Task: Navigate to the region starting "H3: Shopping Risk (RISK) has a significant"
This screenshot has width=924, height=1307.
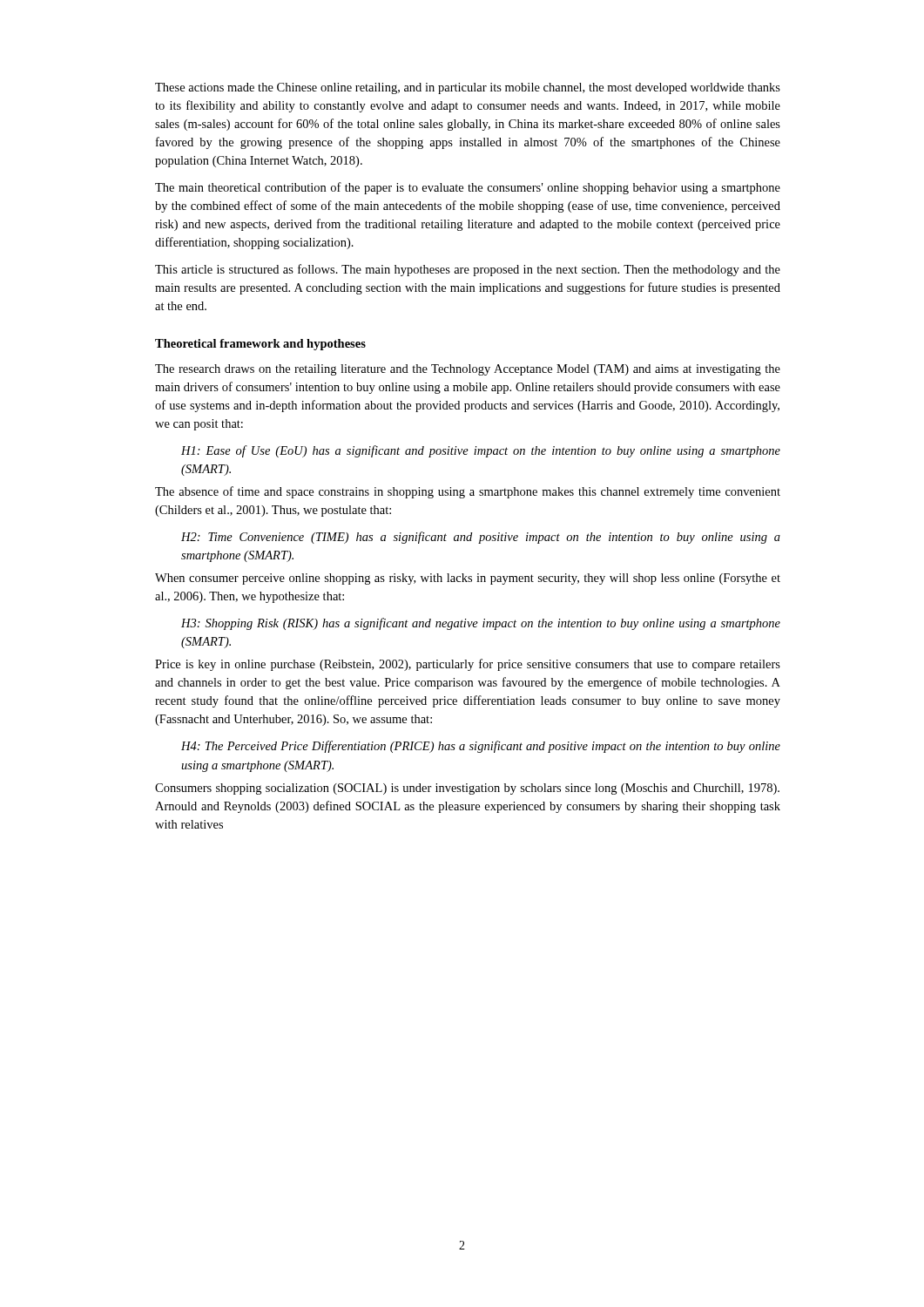Action: click(481, 633)
